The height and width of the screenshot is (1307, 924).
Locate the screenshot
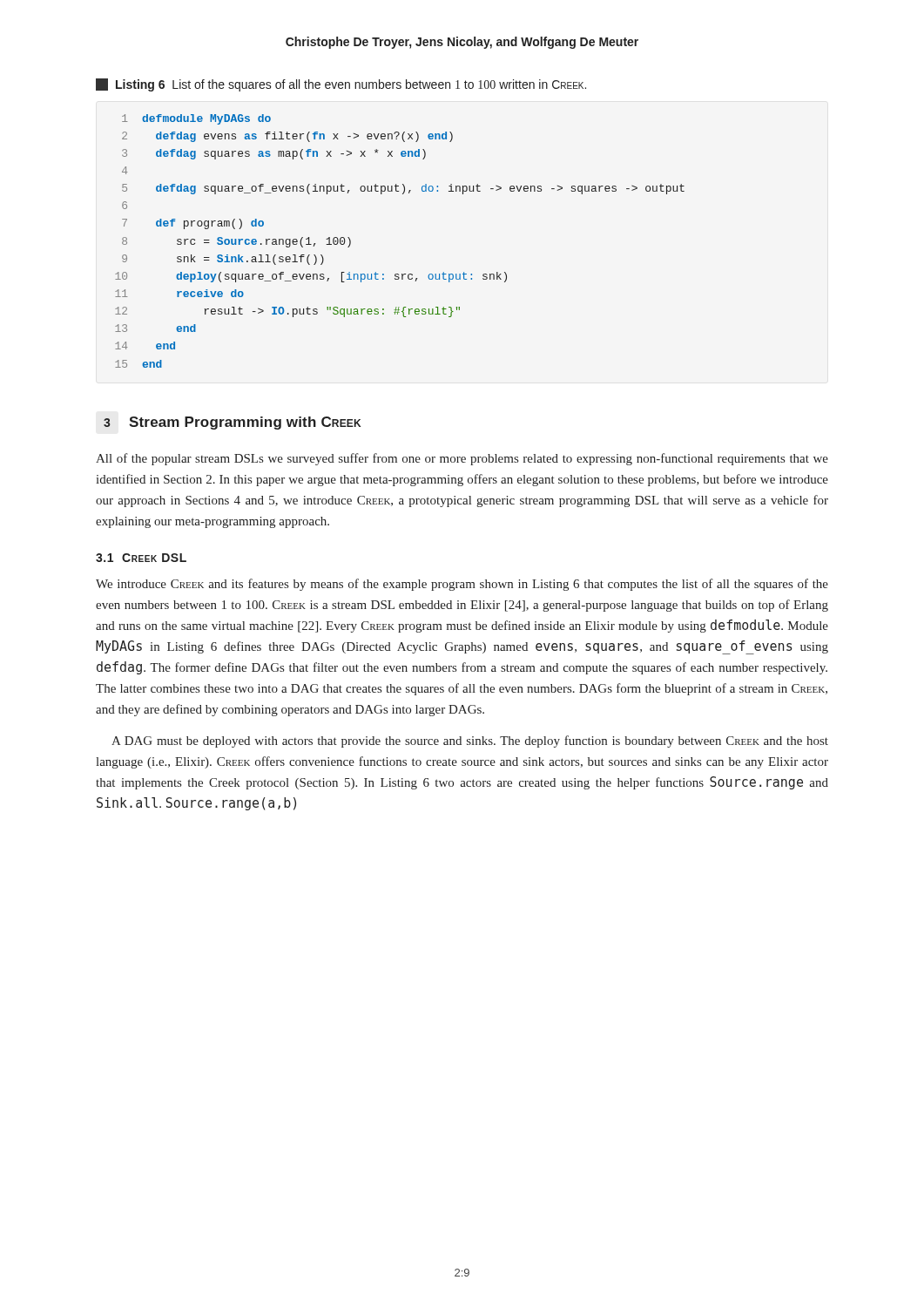[x=462, y=242]
